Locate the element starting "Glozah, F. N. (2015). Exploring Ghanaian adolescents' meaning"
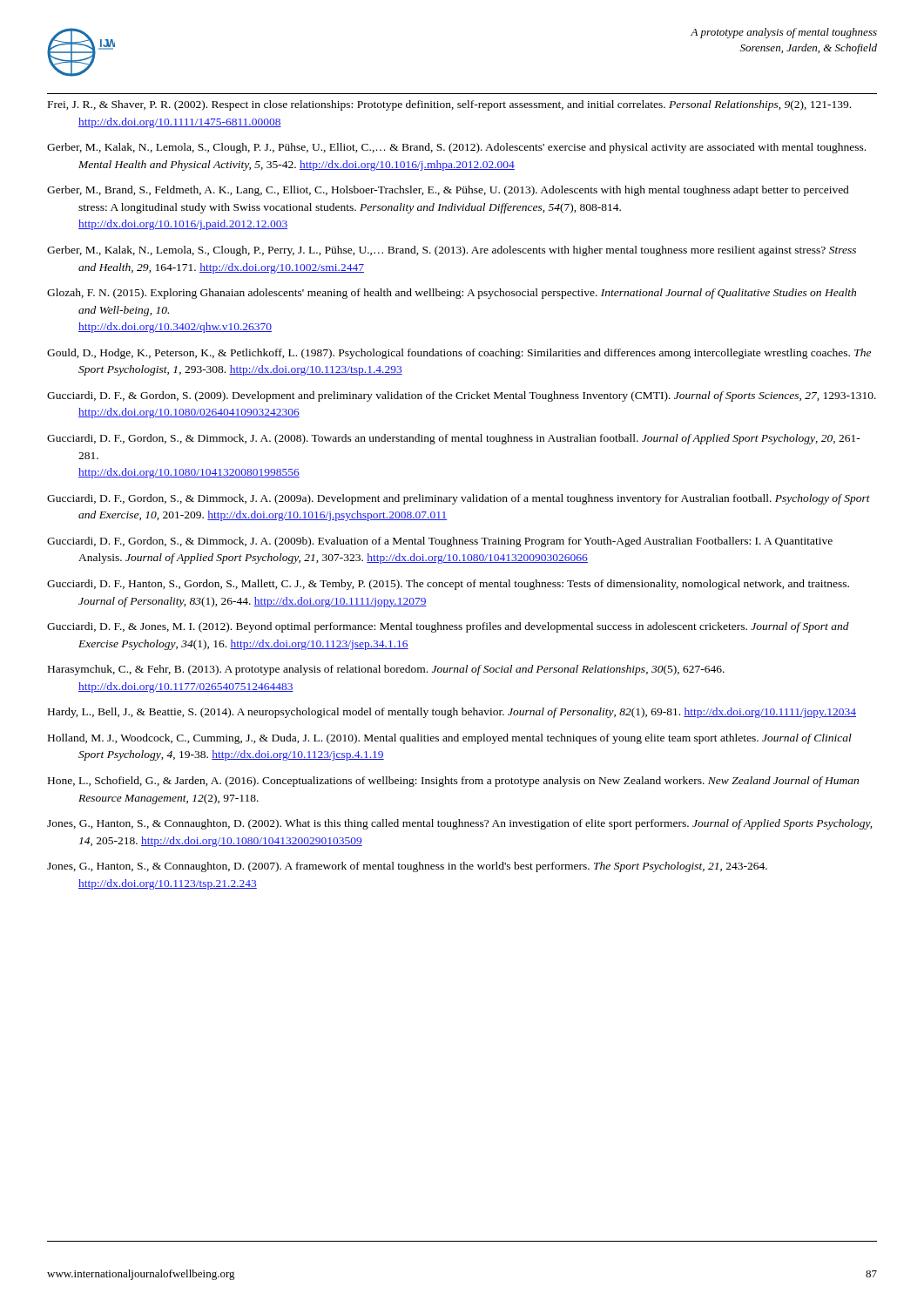 point(452,309)
